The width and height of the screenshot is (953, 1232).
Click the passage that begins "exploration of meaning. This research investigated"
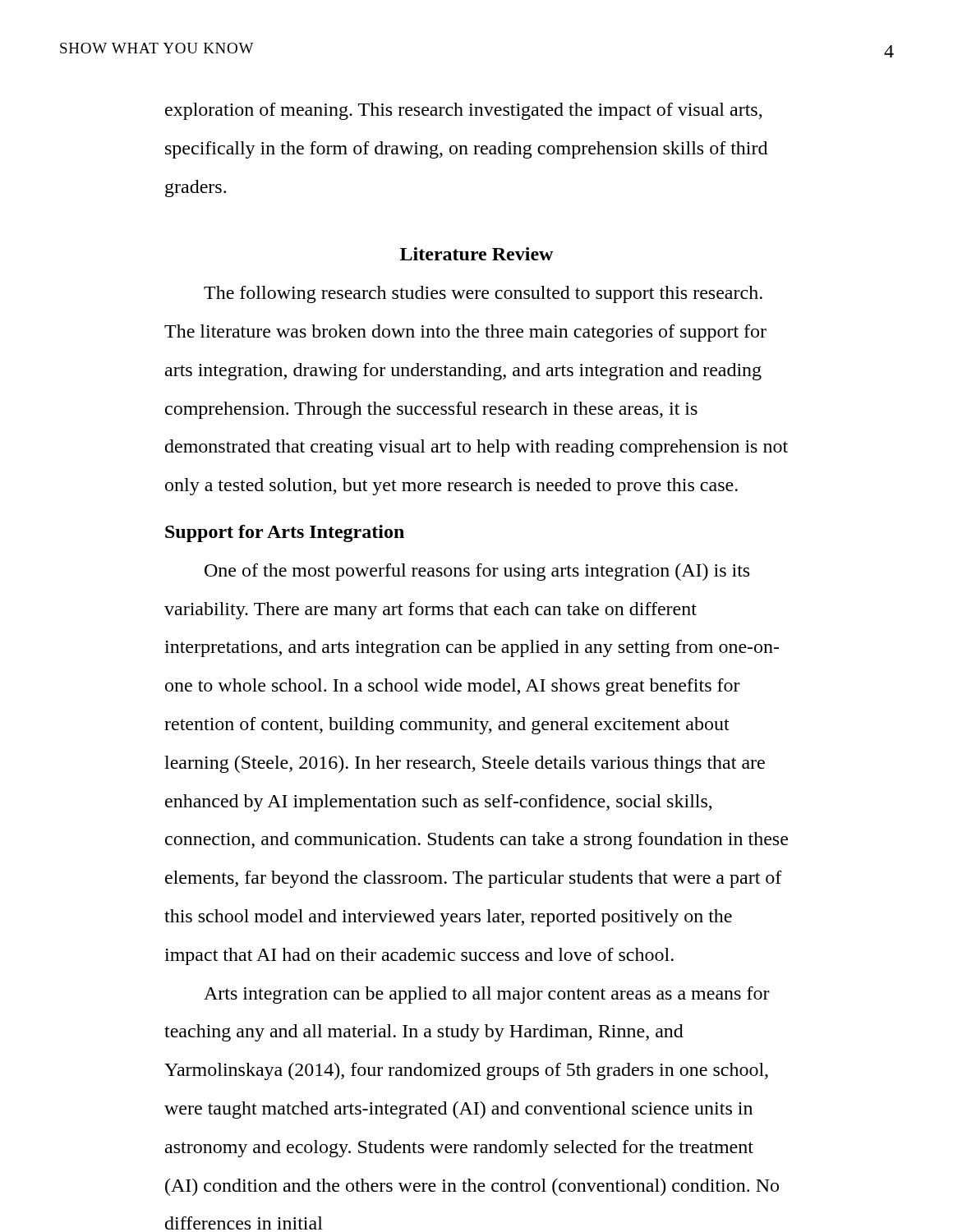[x=466, y=148]
